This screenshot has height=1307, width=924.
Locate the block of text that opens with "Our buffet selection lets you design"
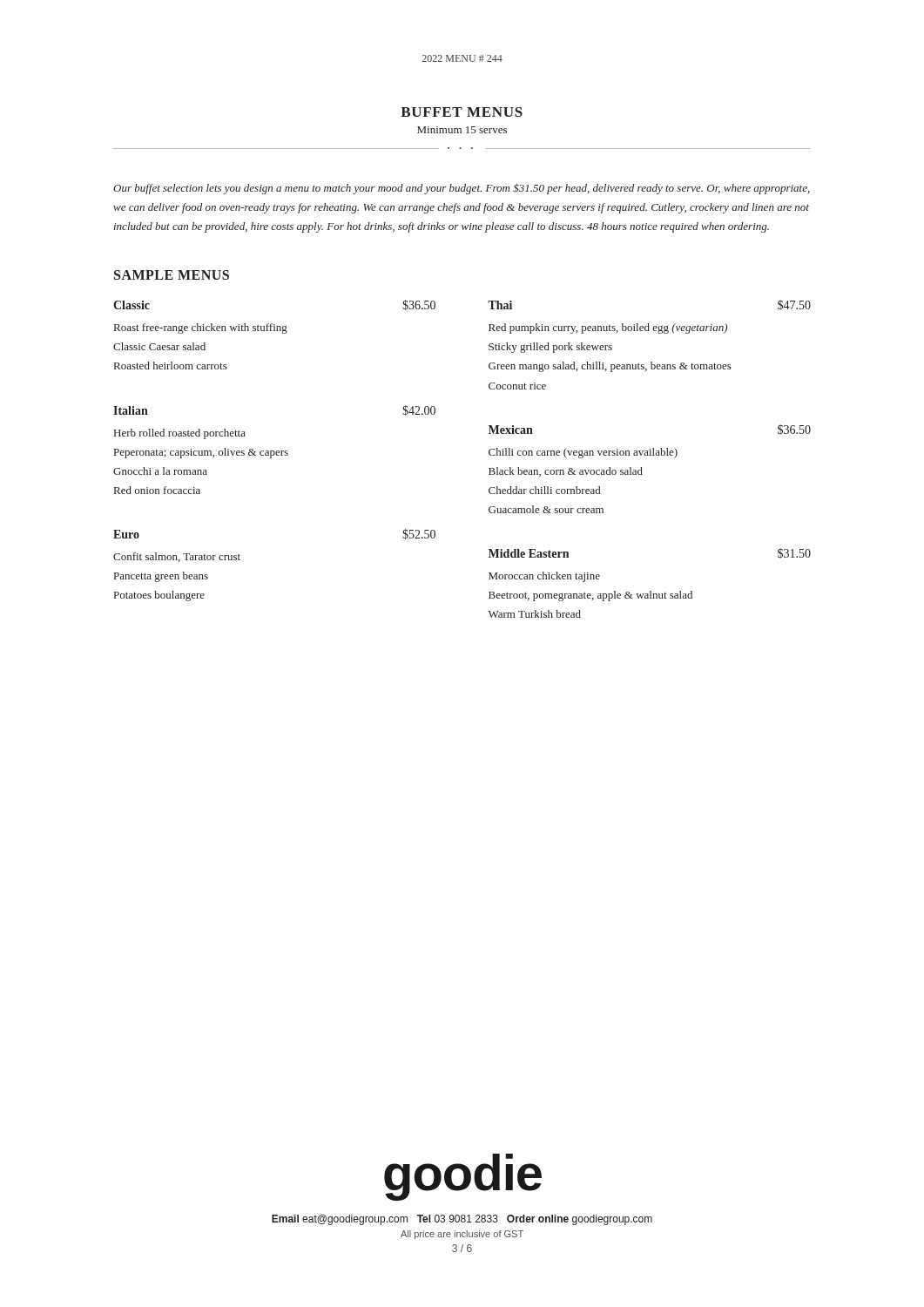tap(462, 207)
